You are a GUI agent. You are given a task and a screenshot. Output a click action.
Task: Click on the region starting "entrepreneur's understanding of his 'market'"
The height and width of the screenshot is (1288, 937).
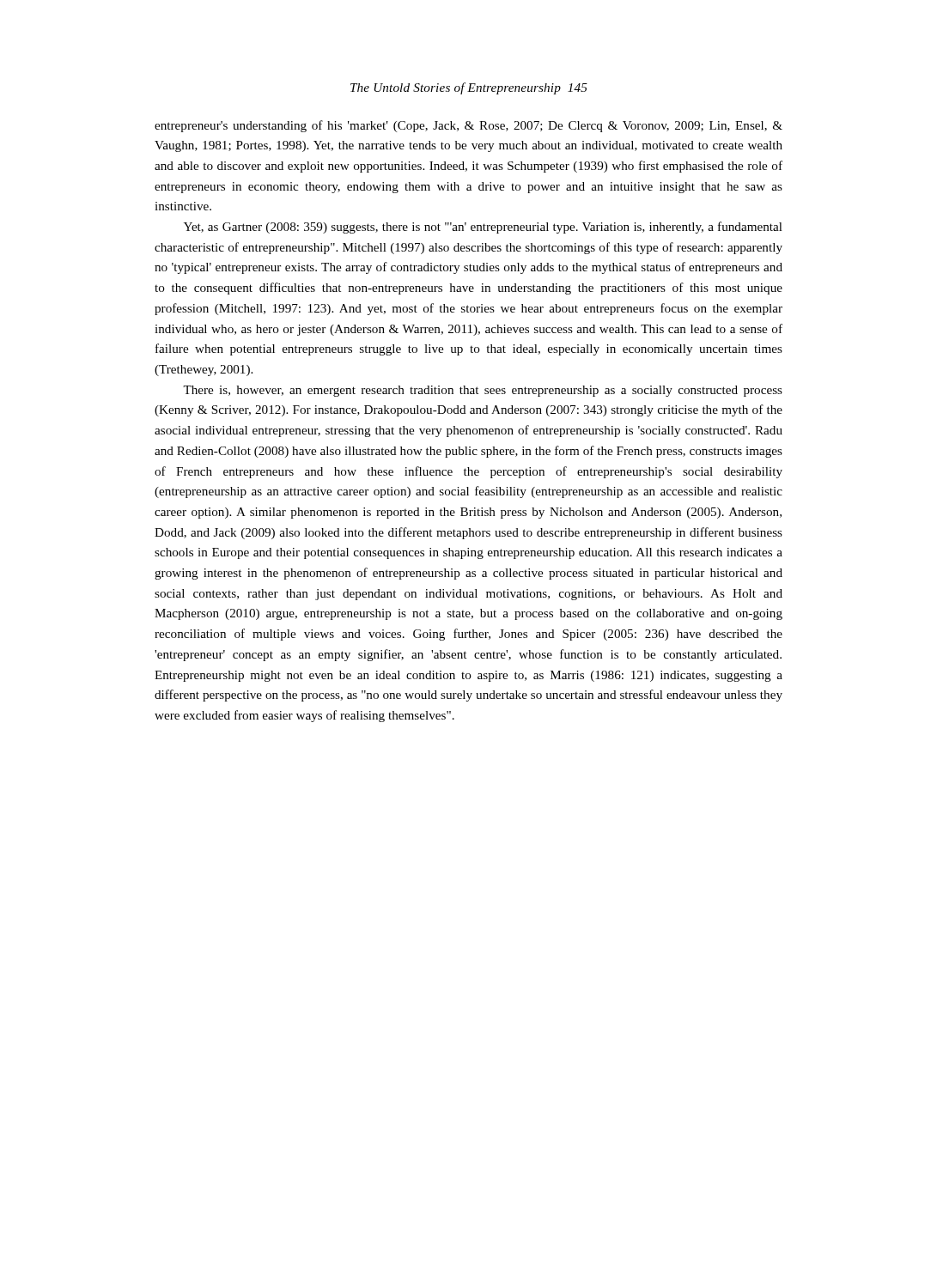tap(468, 420)
